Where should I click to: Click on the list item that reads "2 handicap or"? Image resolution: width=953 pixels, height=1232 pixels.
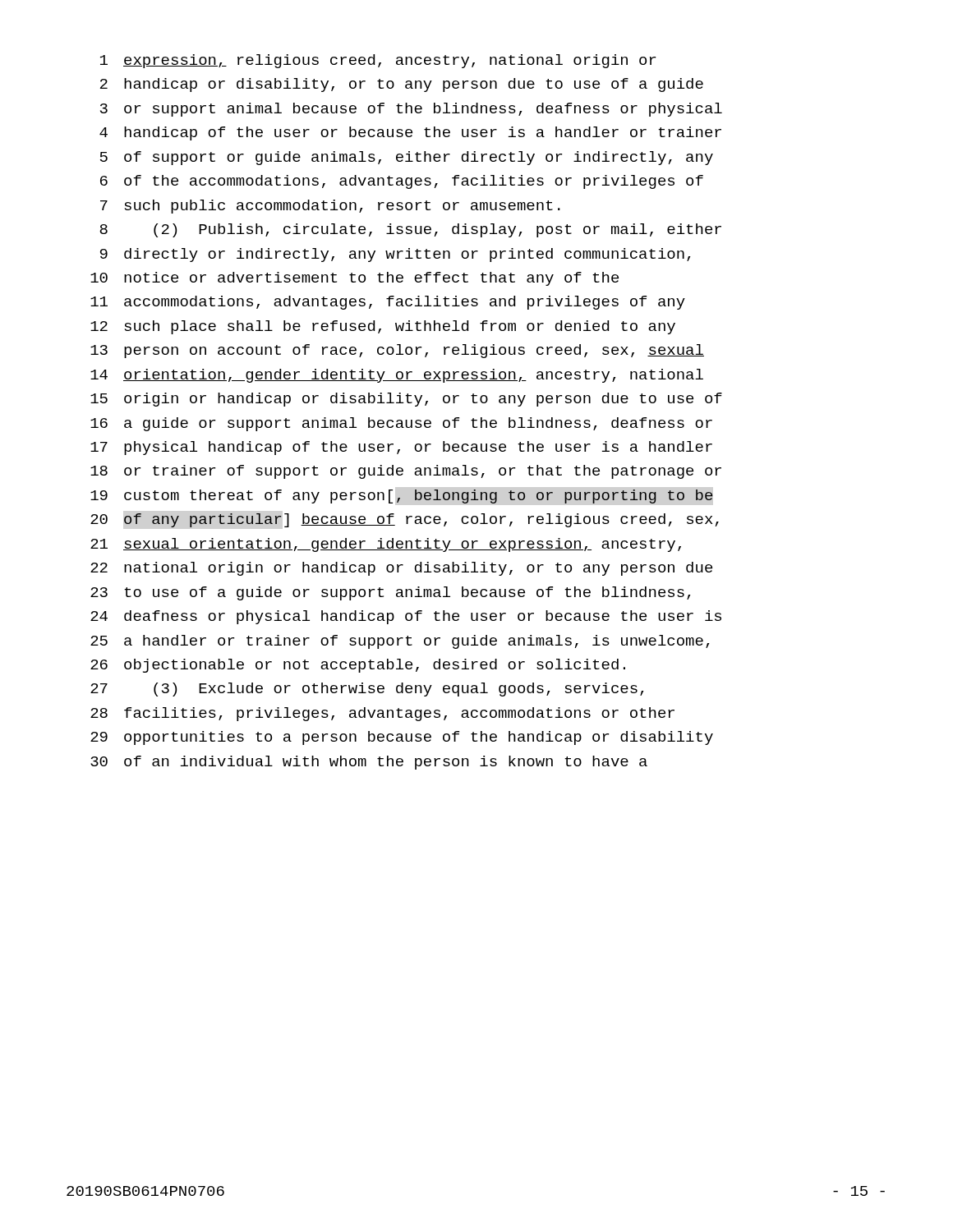point(476,86)
